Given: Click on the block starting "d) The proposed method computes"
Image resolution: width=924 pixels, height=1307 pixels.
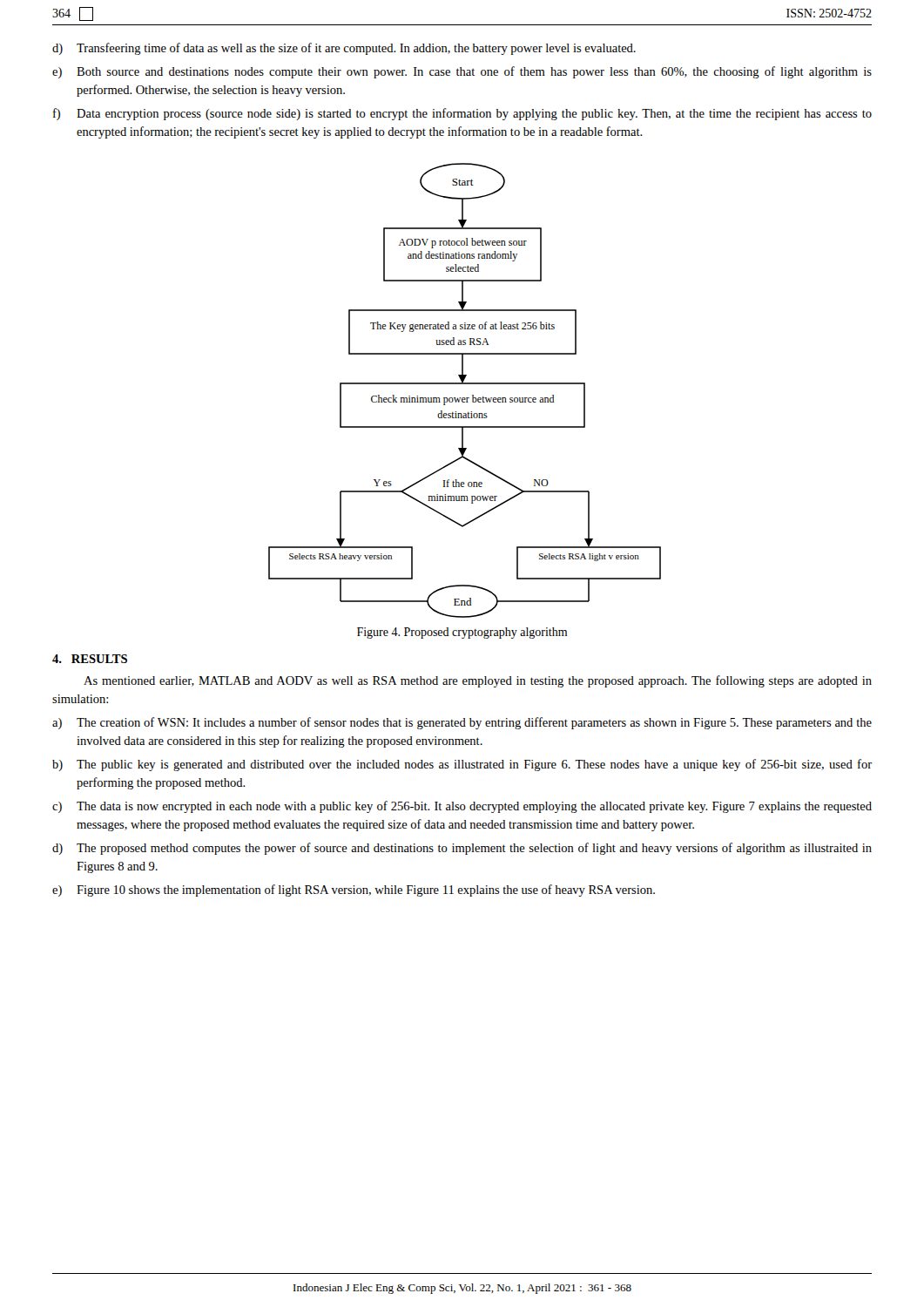Looking at the screenshot, I should (462, 858).
